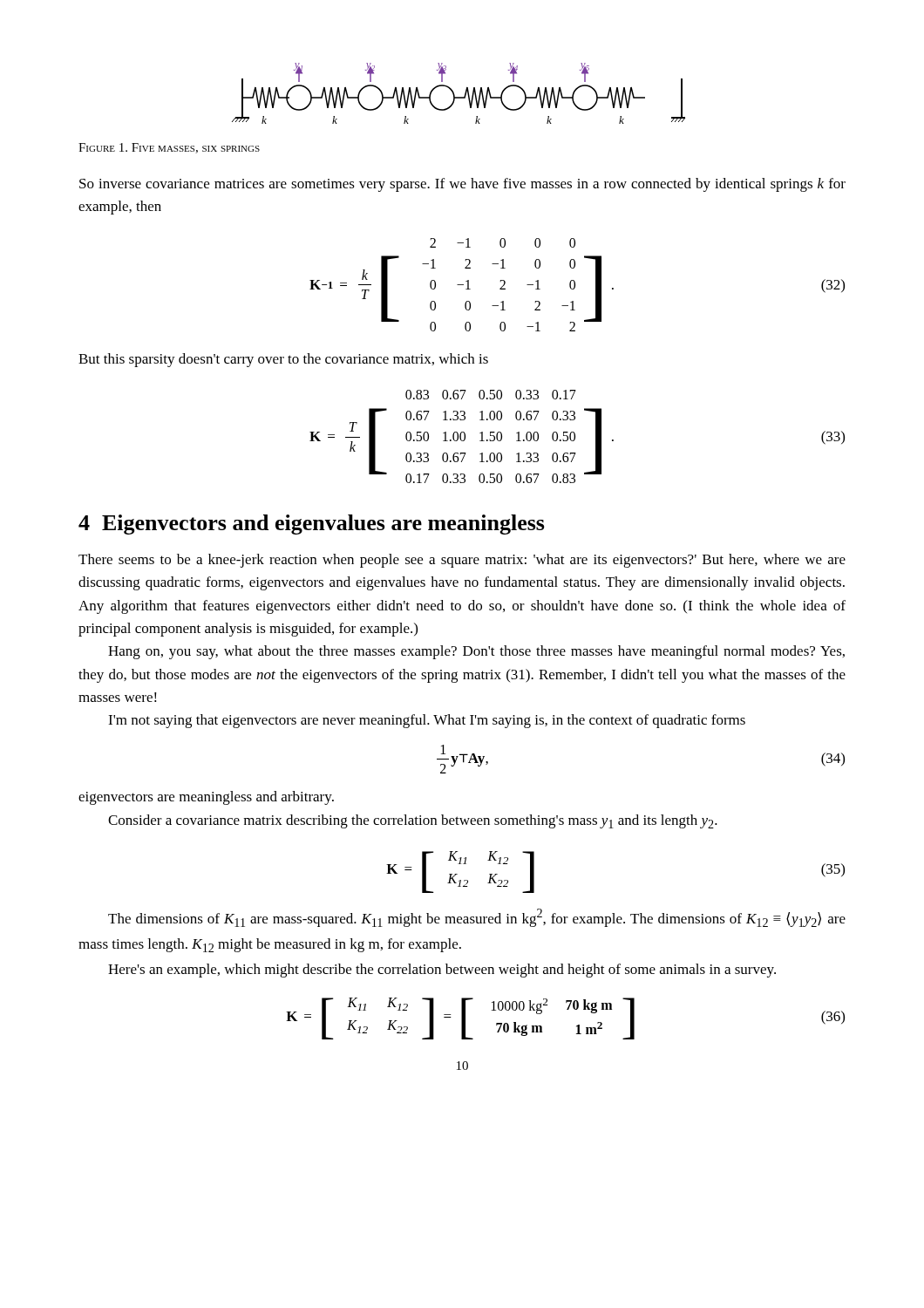Find the block on this page that starts "Hang on, you say, what about the three"
This screenshot has height=1308, width=924.
462,674
